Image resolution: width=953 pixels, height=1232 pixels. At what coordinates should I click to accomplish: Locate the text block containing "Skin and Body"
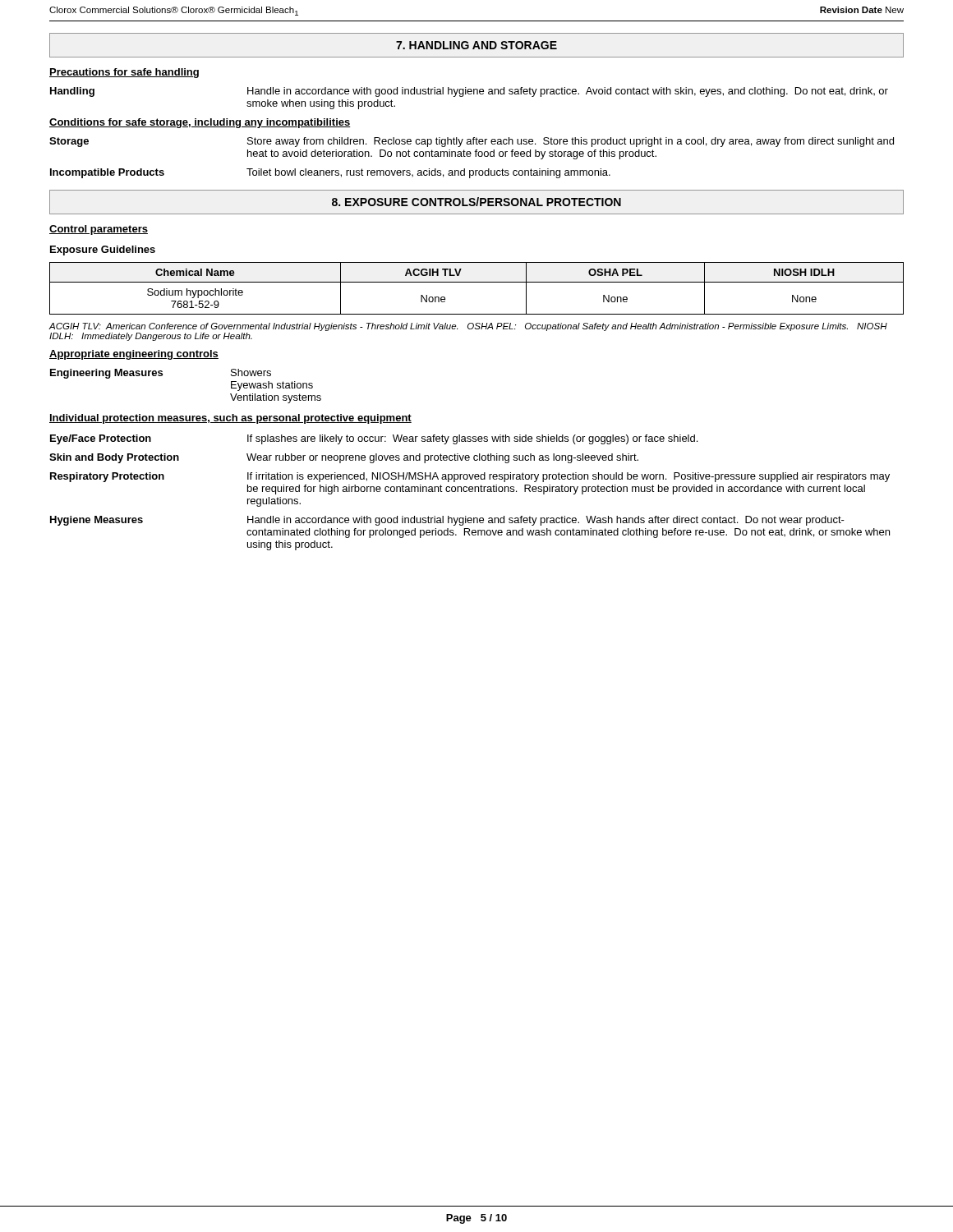point(476,457)
